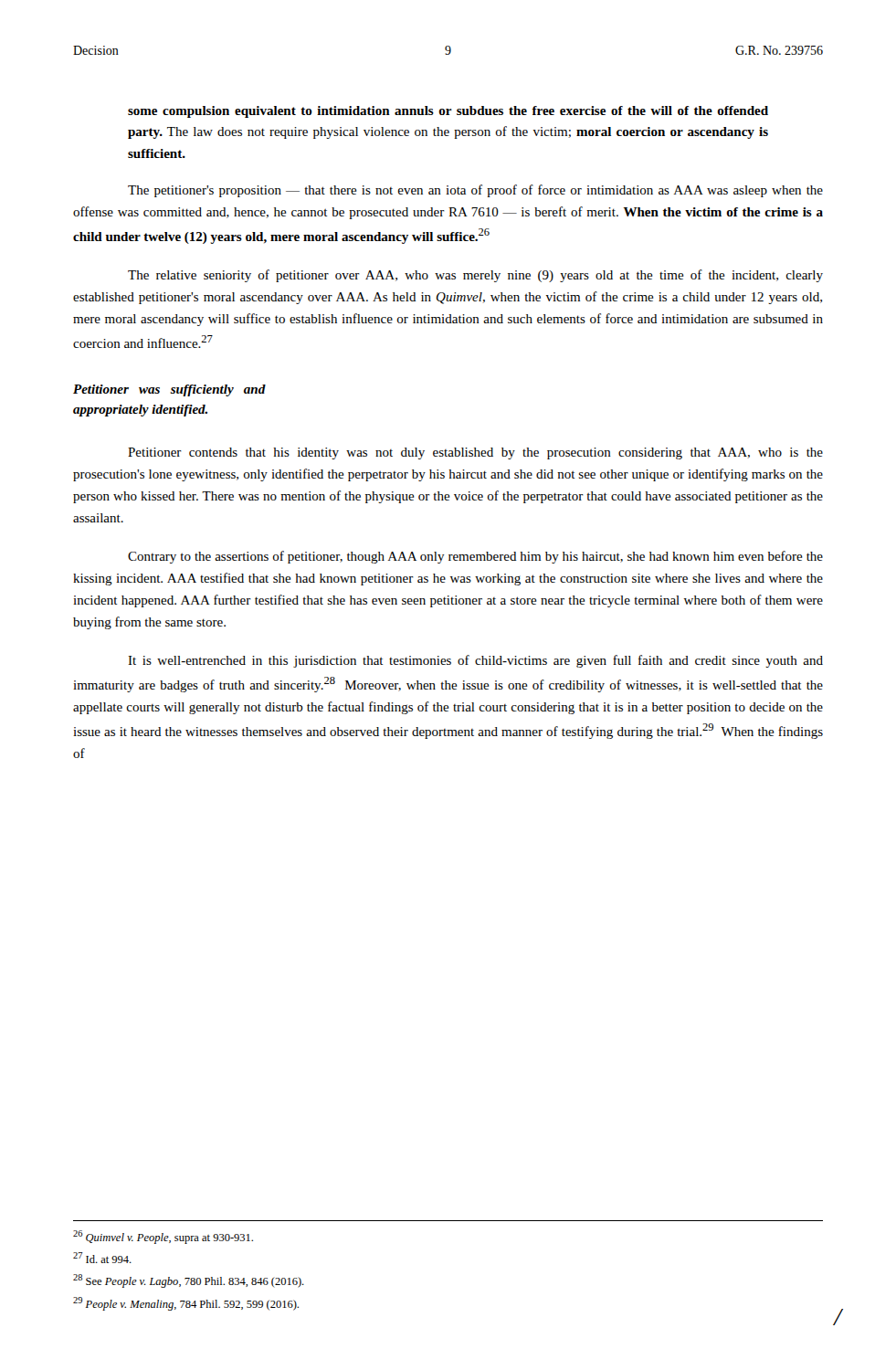
Task: Locate the passage starting "28 See People v. Lagbo, 780 Phil."
Action: [189, 1281]
